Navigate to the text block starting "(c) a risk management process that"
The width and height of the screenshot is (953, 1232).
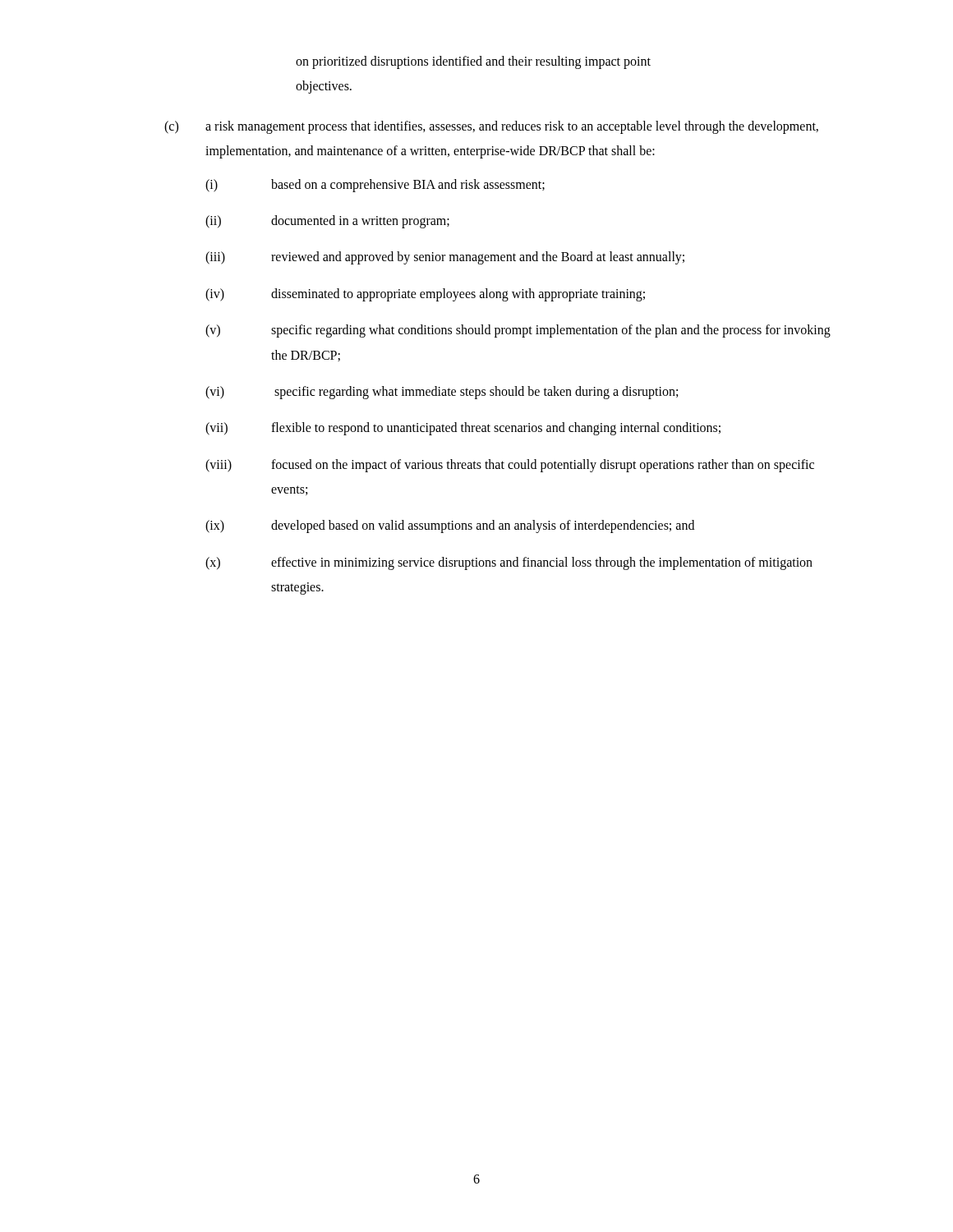[x=491, y=127]
